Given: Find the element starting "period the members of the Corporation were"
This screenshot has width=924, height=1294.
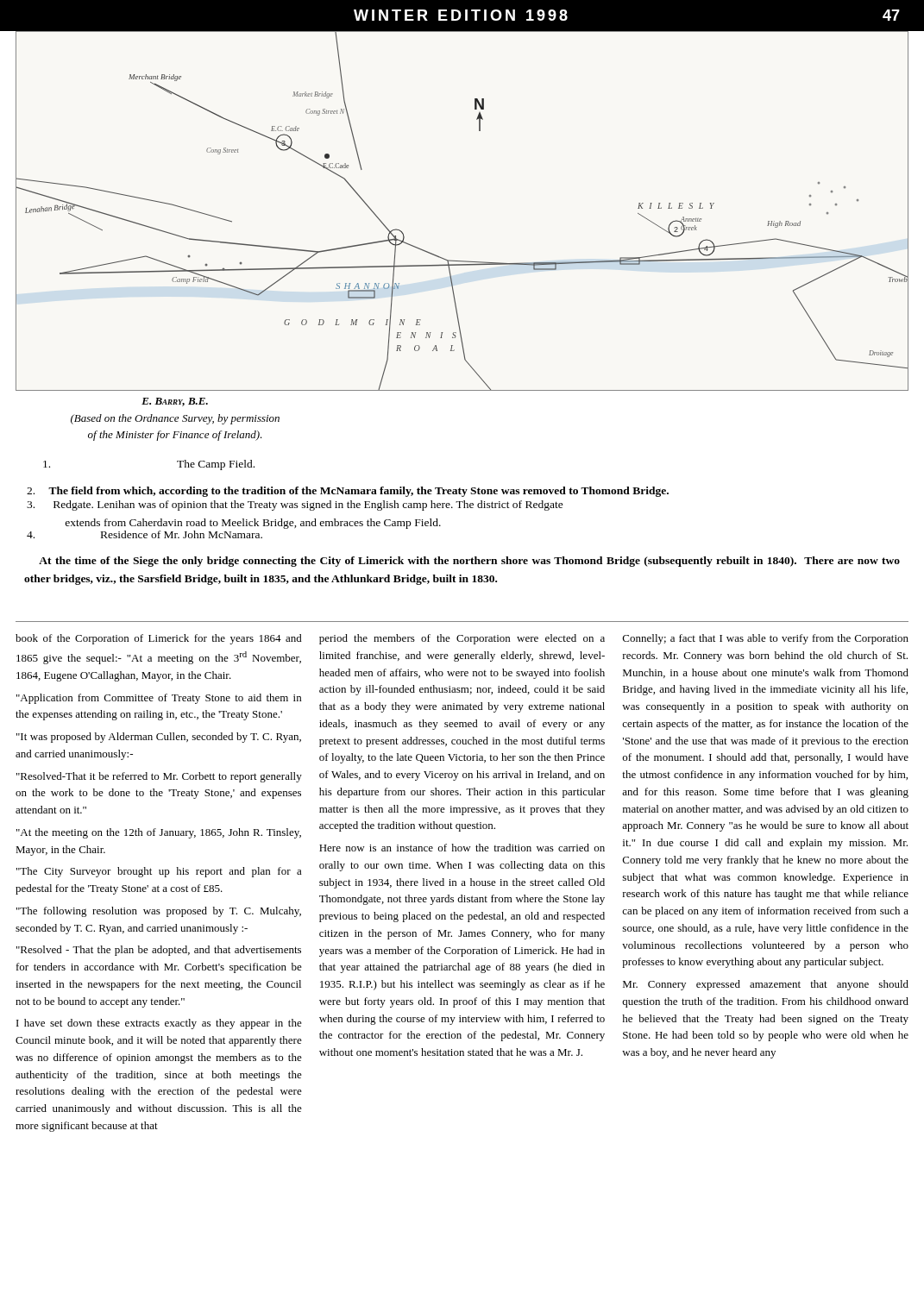Looking at the screenshot, I should [462, 845].
